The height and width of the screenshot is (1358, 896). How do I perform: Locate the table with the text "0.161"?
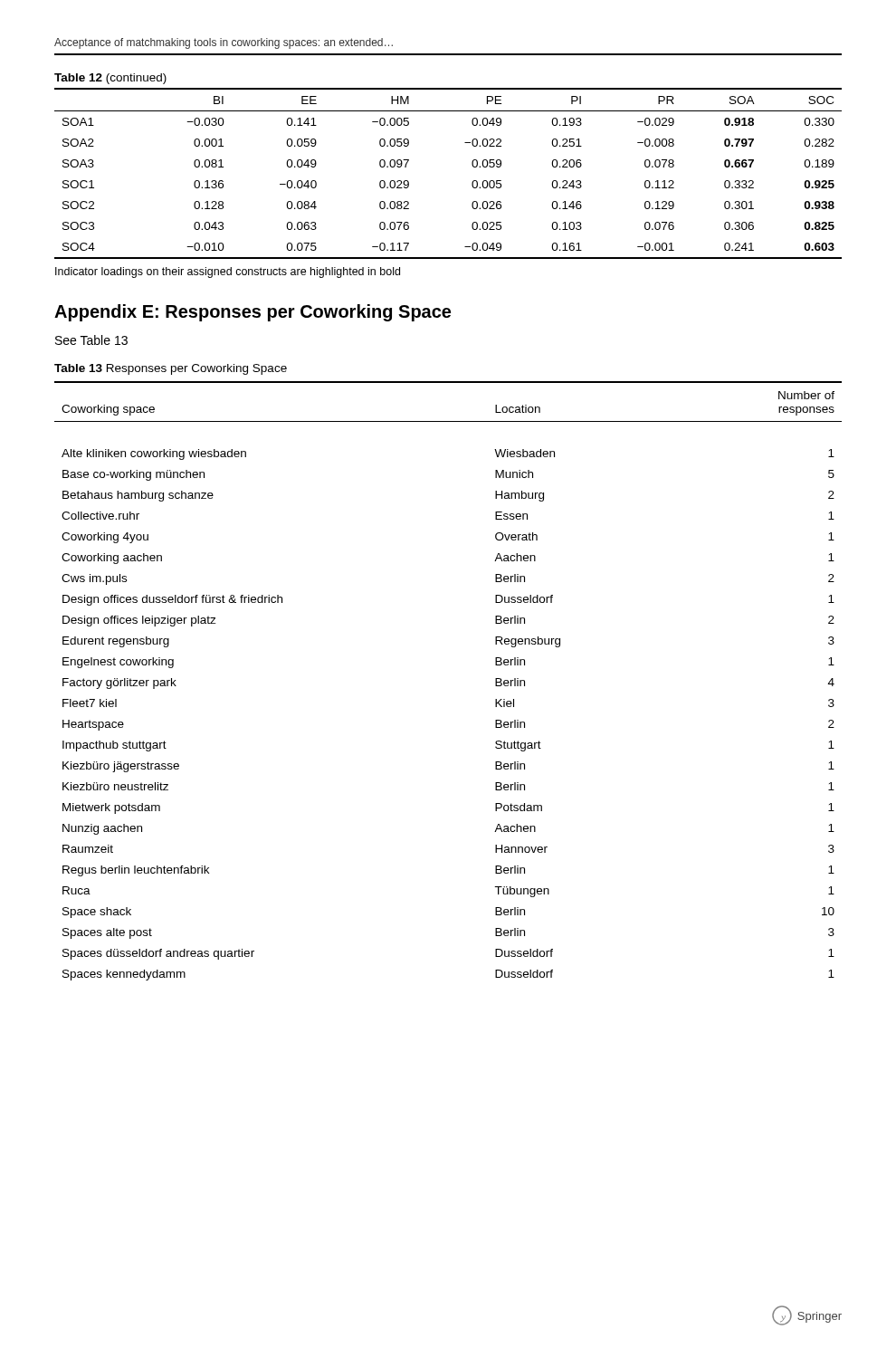[448, 173]
